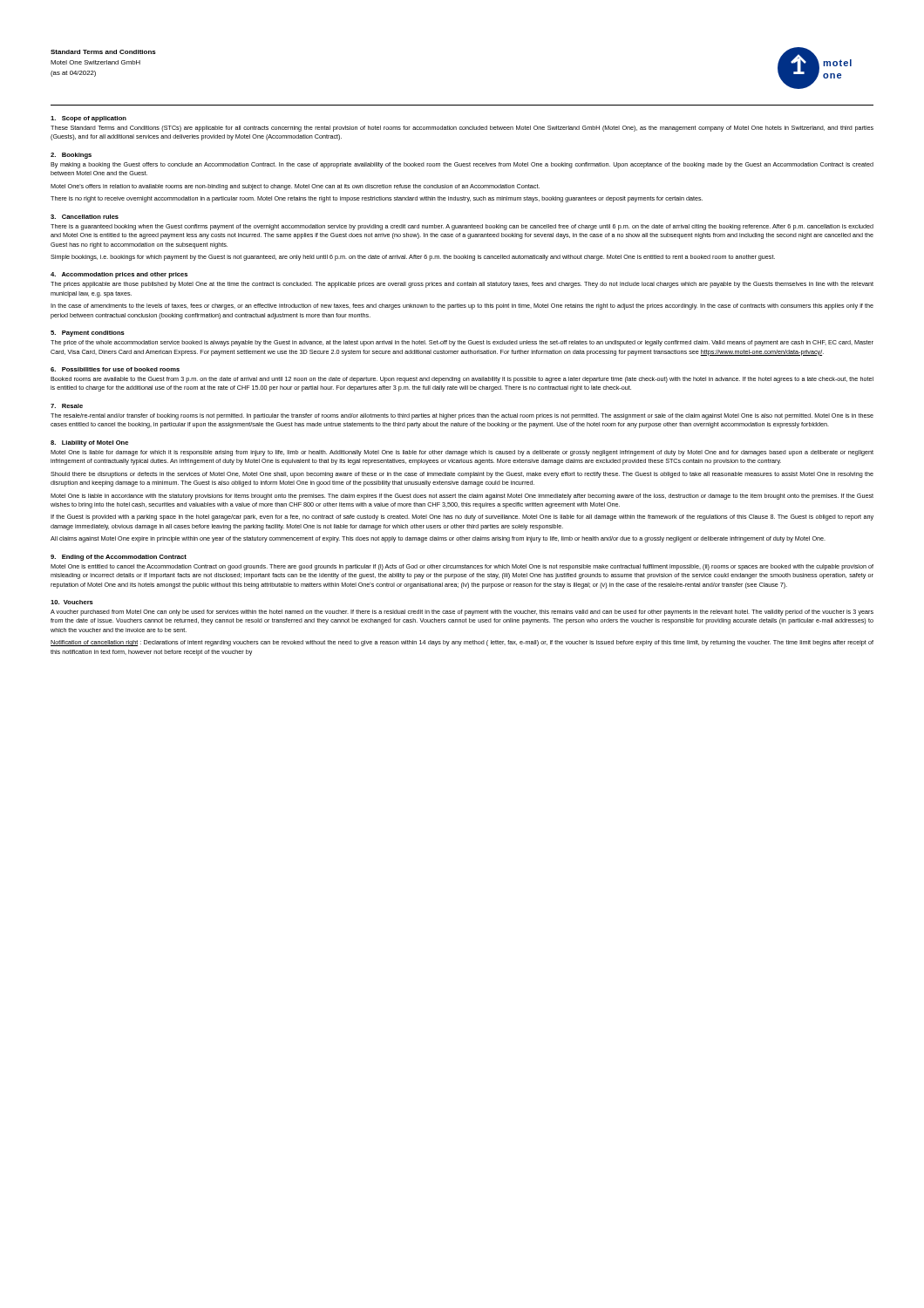This screenshot has width=924, height=1308.
Task: Find the region starting "A voucher purchased from Motel One can only"
Action: click(x=462, y=621)
